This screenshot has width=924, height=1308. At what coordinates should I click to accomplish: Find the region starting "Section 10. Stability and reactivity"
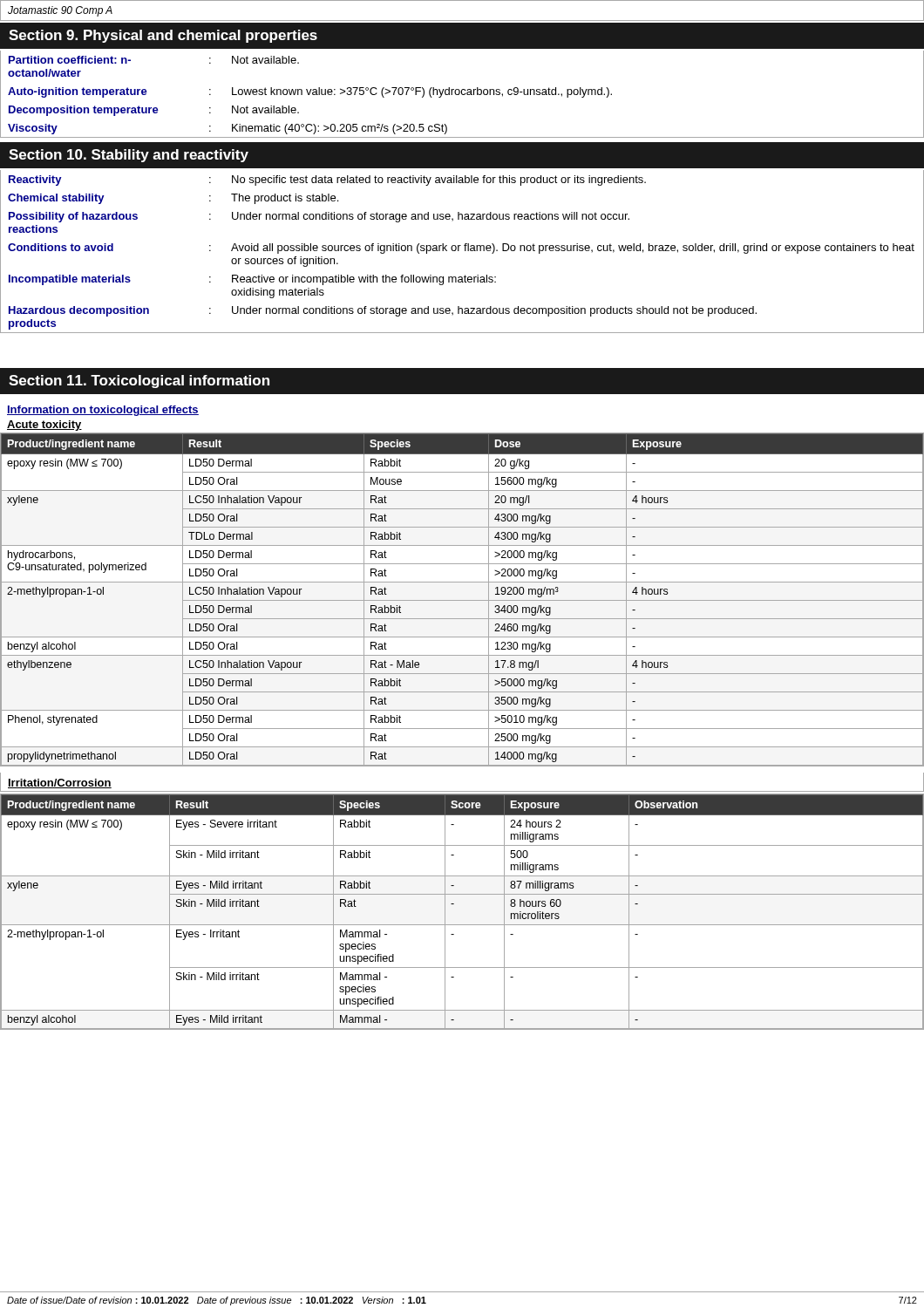pos(129,155)
